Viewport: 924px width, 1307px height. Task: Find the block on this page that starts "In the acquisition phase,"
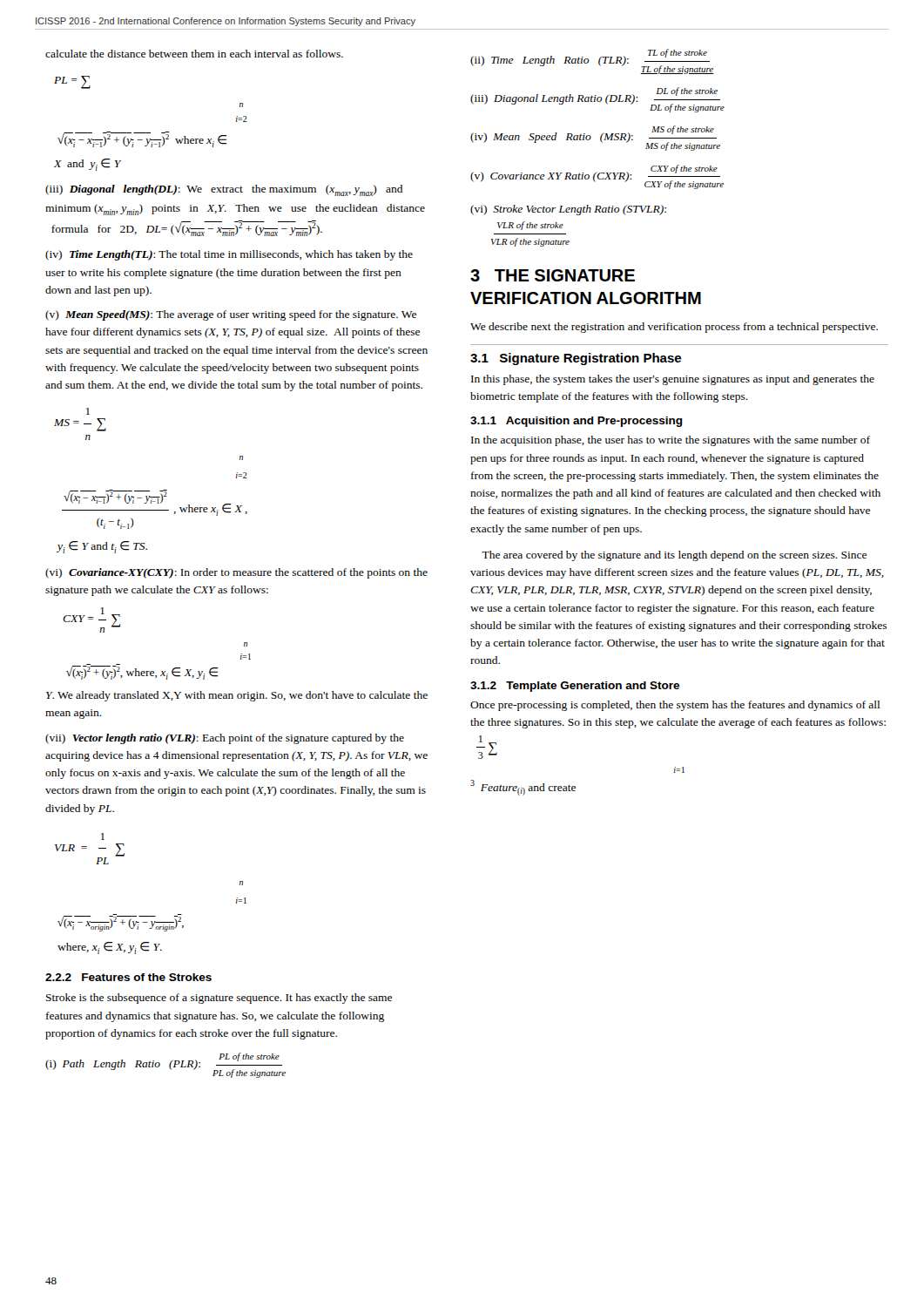[x=675, y=484]
